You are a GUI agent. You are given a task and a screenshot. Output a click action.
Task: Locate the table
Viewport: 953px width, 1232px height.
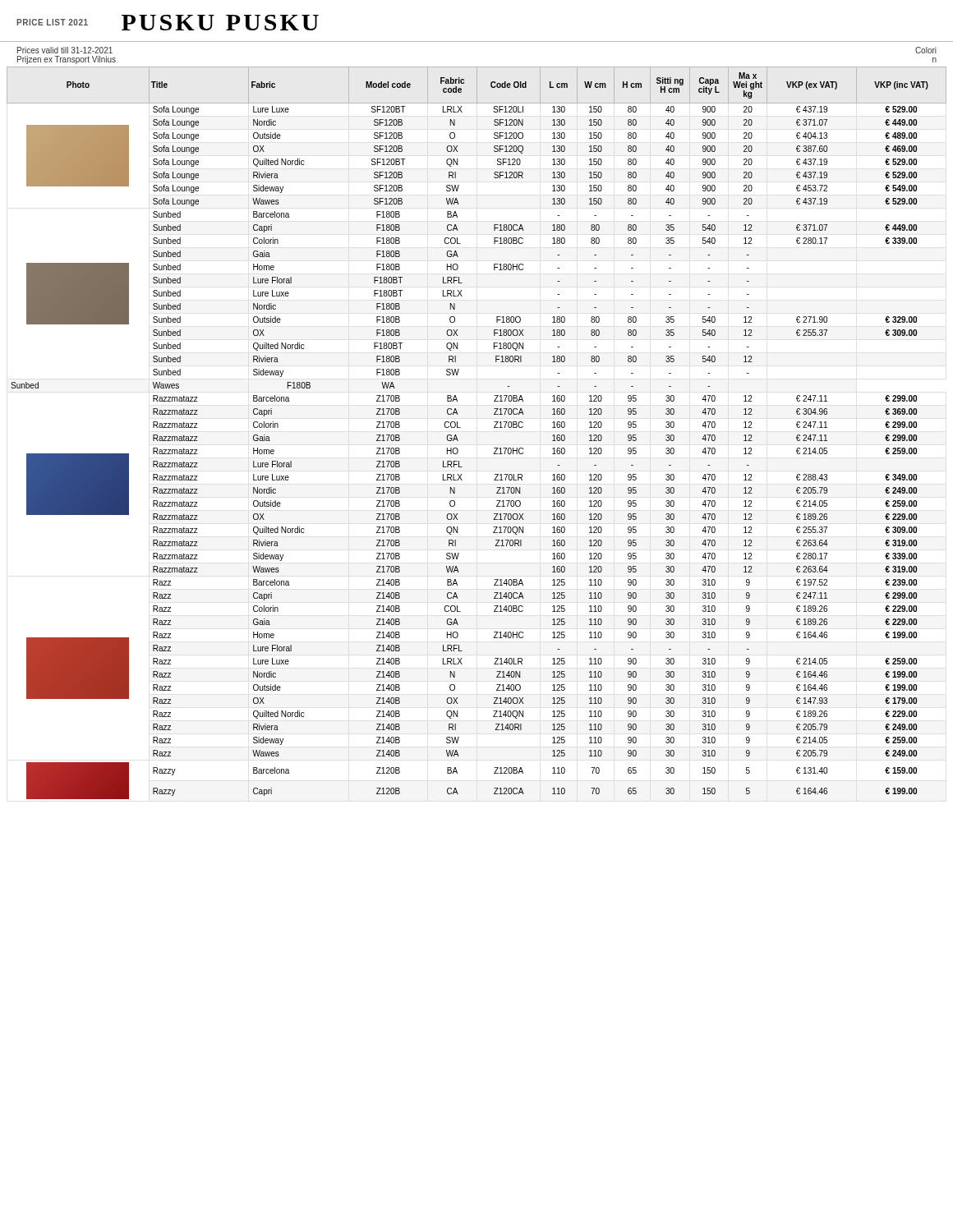pyautogui.click(x=476, y=434)
